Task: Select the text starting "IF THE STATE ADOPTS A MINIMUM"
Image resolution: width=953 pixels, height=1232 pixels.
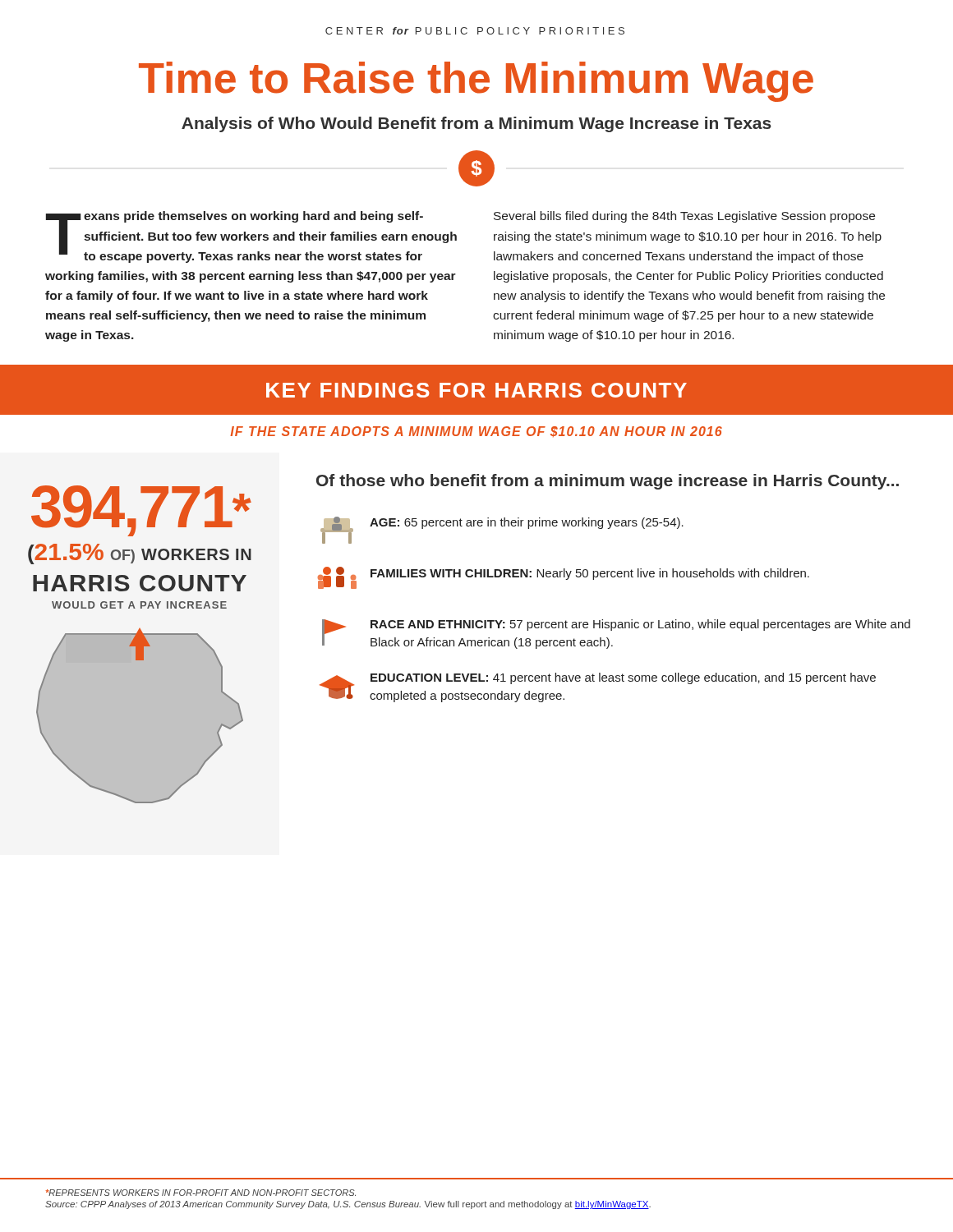Action: (x=476, y=431)
